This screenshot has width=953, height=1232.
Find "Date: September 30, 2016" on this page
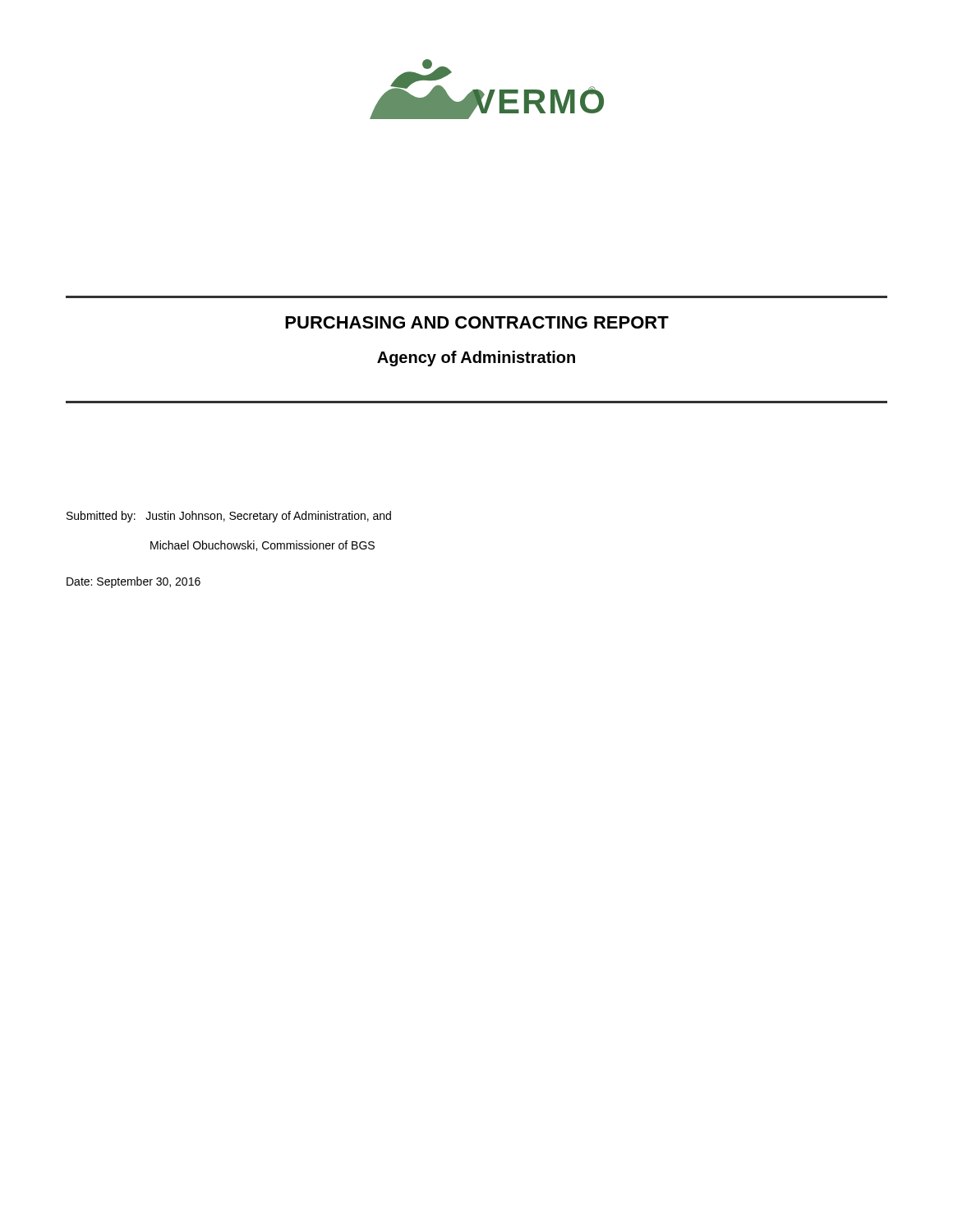pyautogui.click(x=133, y=582)
